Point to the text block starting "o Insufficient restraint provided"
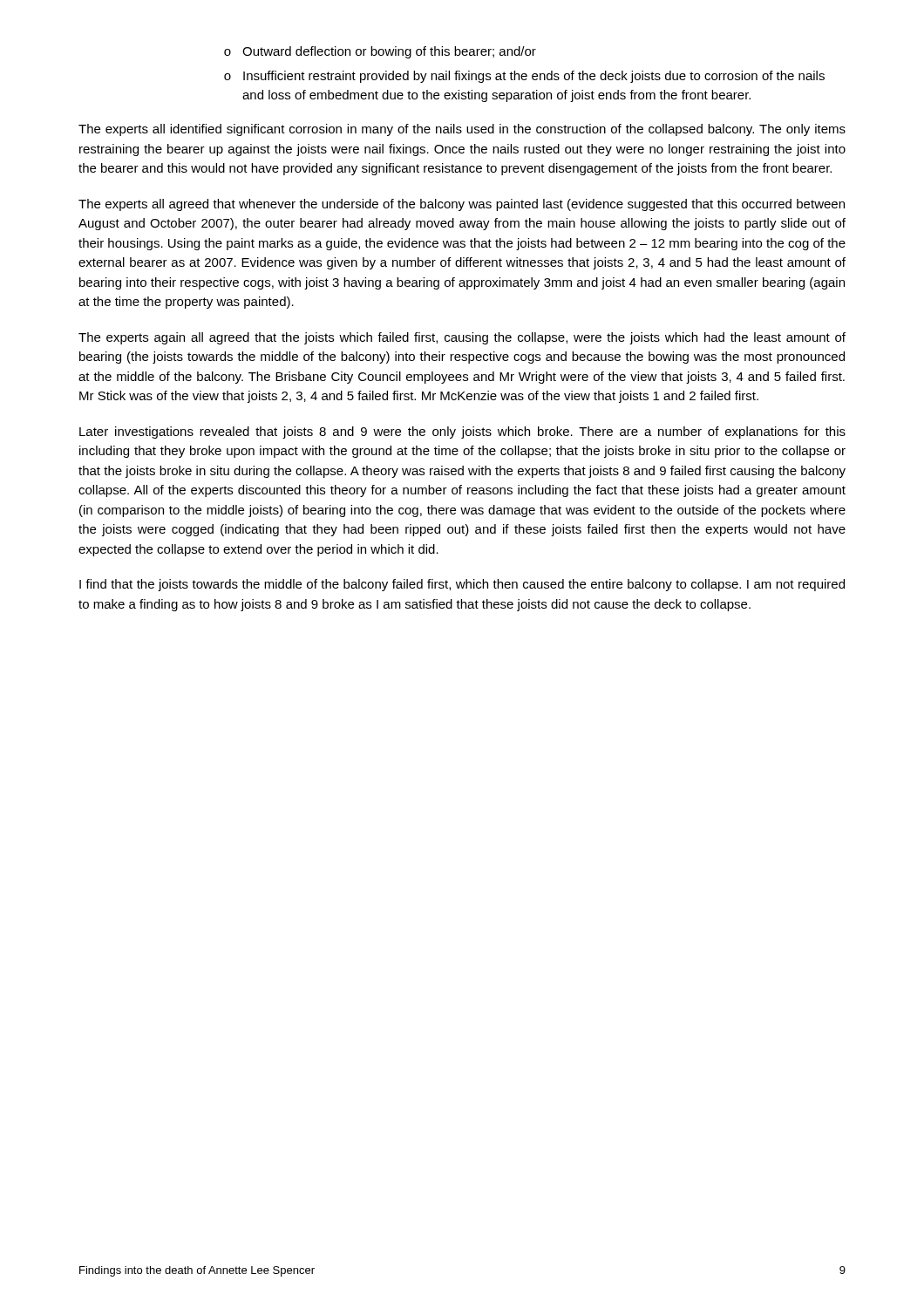924x1308 pixels. (x=532, y=85)
